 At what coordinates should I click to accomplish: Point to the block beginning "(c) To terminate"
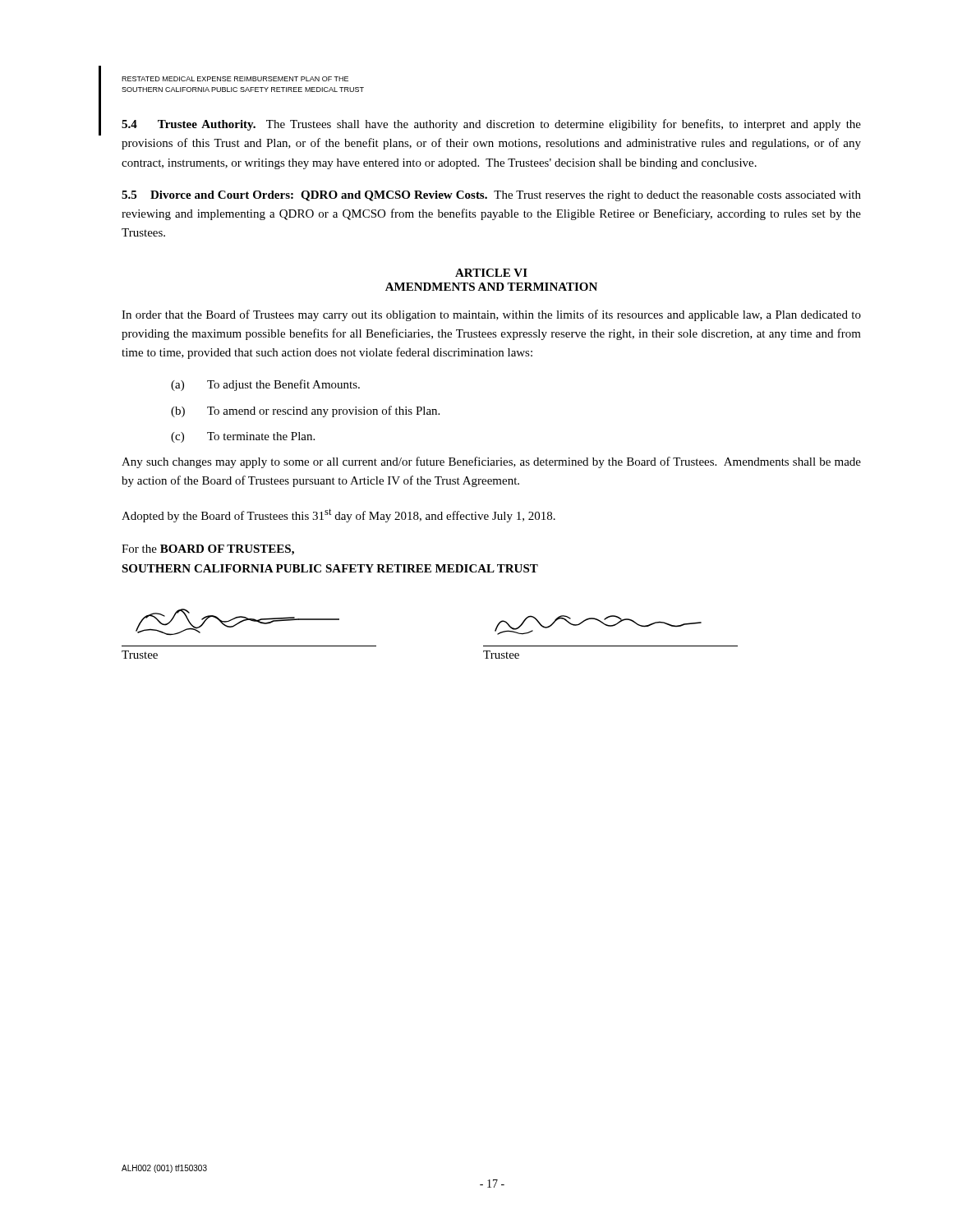pos(243,437)
